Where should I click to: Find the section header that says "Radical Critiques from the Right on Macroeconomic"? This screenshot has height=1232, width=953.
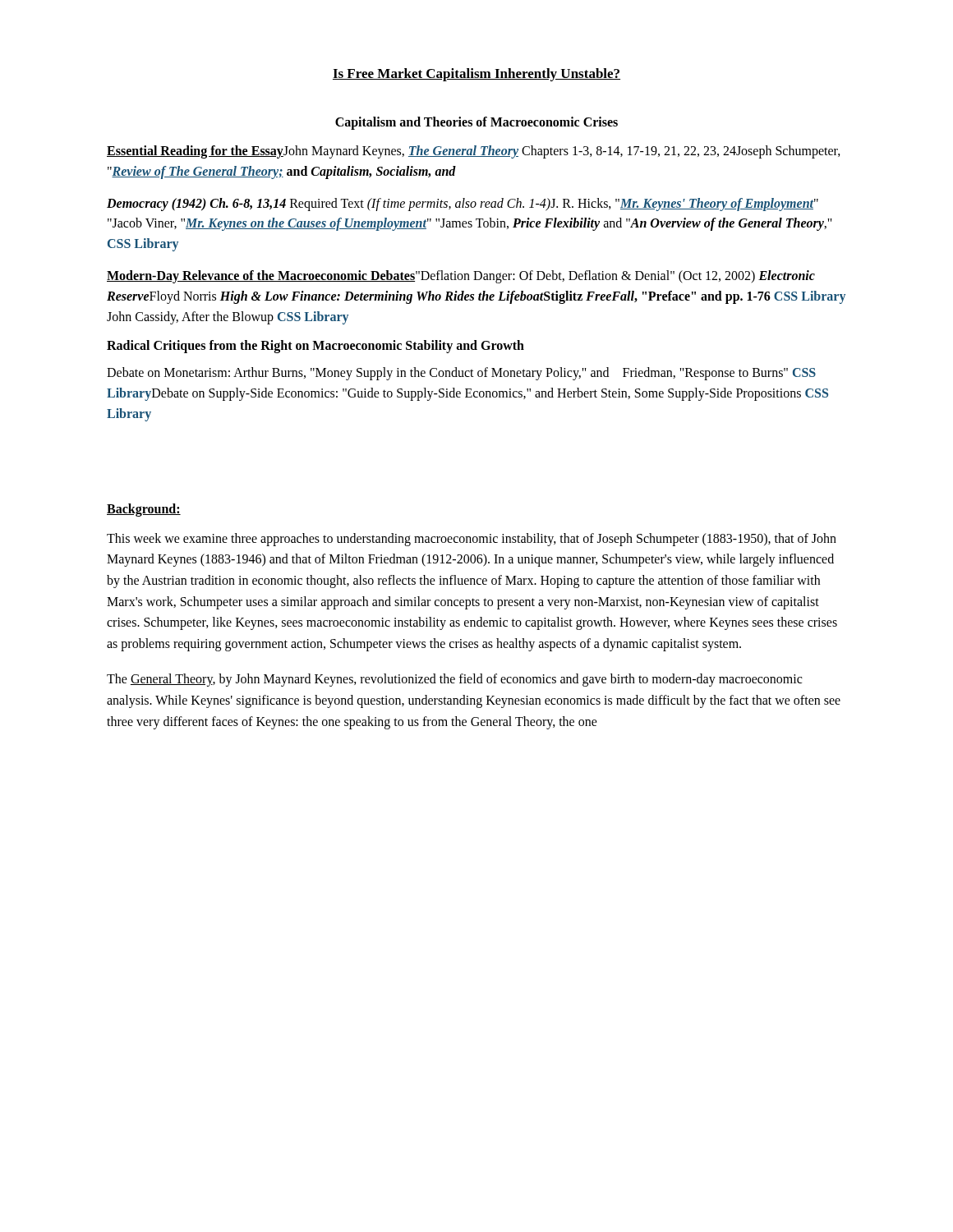point(315,346)
